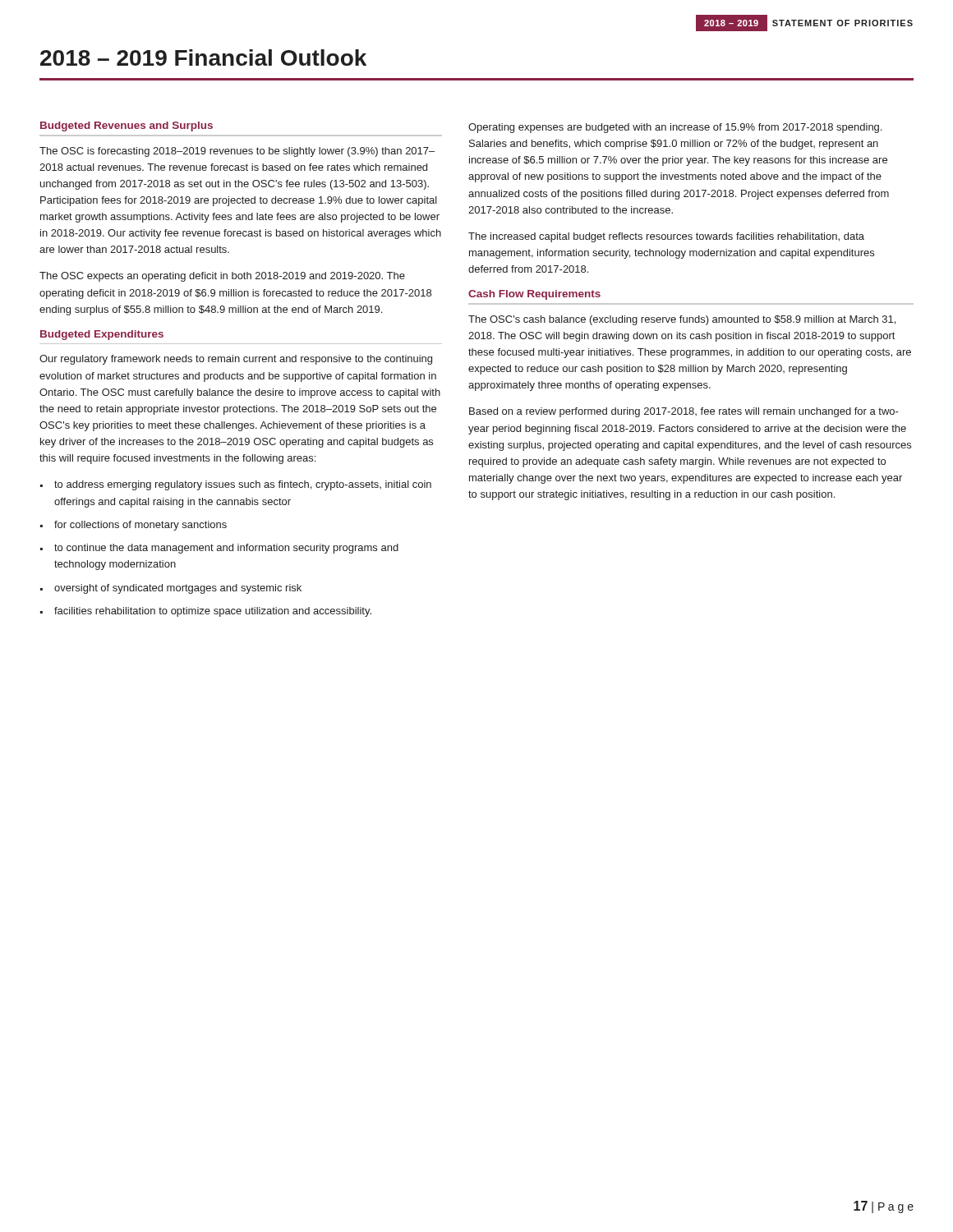Navigate to the text starting "Based on a"

[x=690, y=453]
